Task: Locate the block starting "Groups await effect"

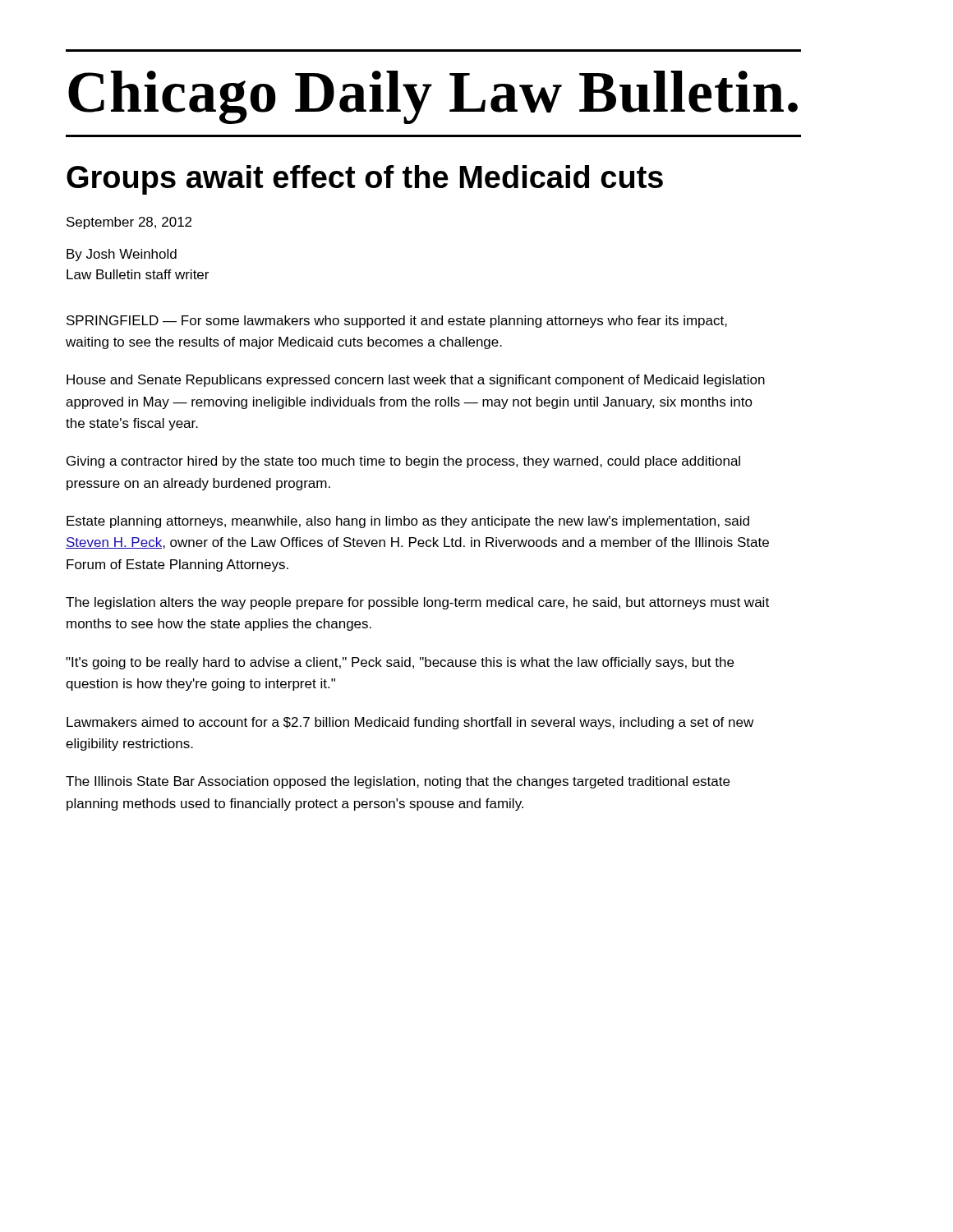Action: coord(476,178)
